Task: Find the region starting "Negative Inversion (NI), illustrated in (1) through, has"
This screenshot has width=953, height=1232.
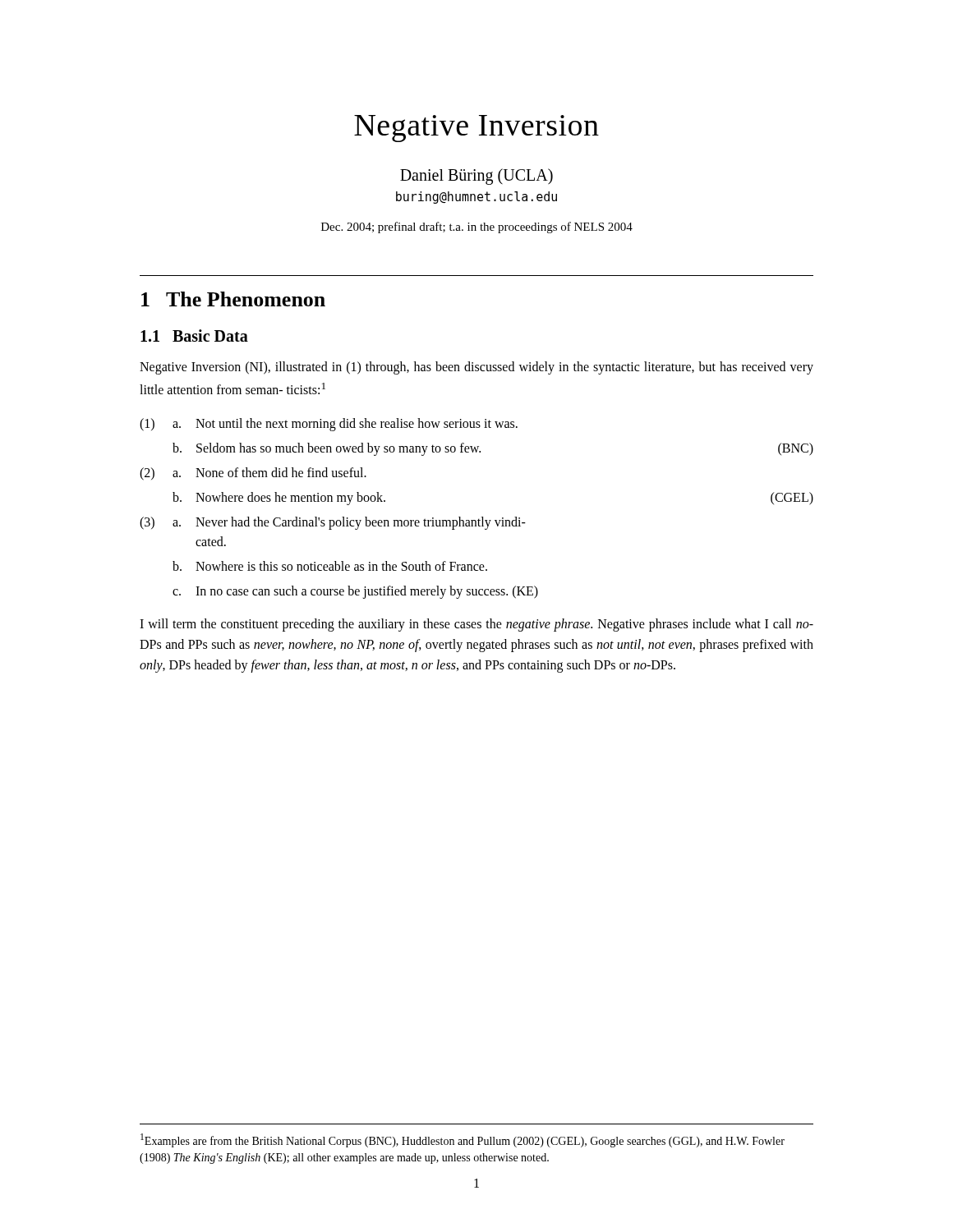Action: pos(476,378)
